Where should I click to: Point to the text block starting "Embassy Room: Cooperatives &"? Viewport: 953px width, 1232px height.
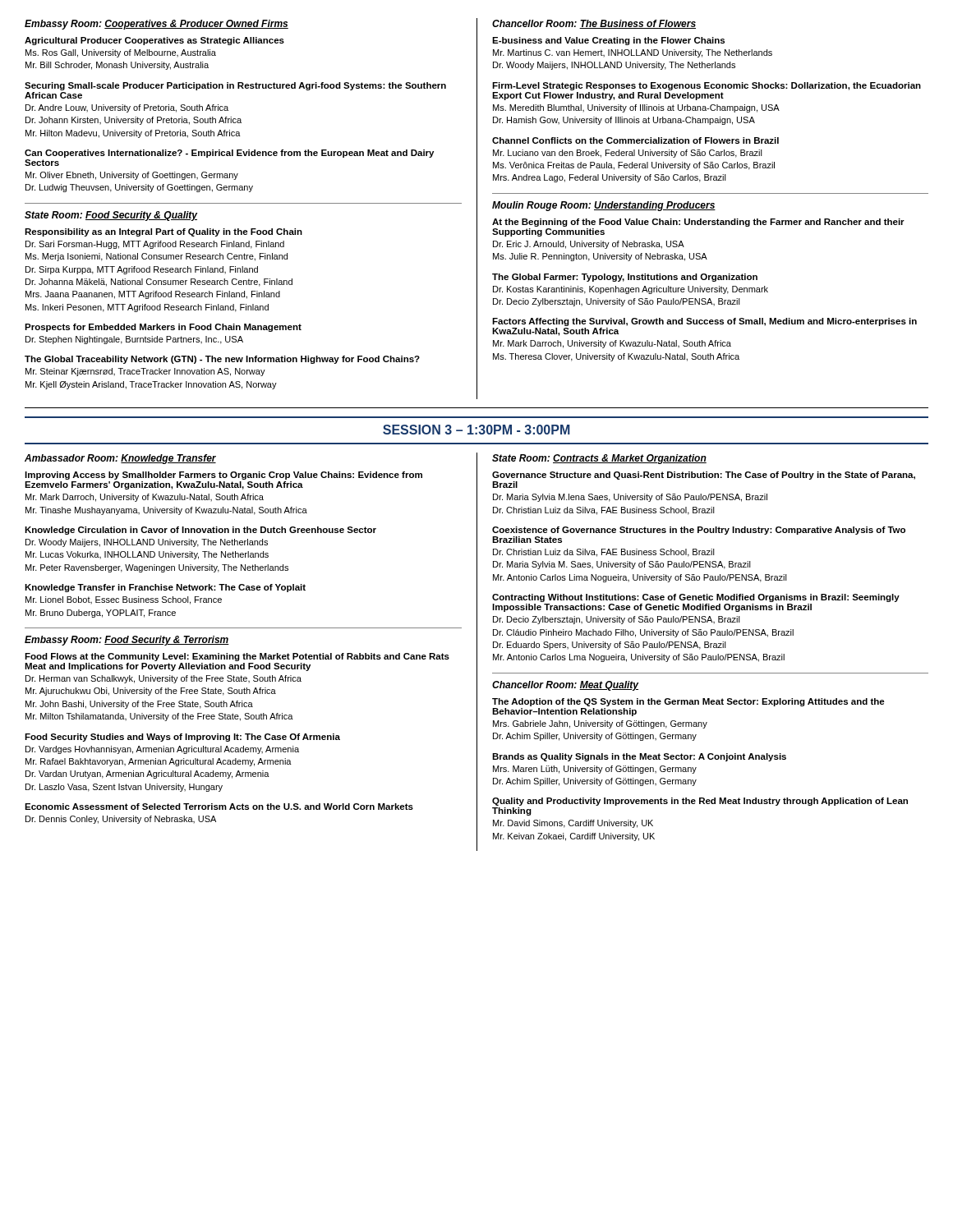click(x=156, y=24)
